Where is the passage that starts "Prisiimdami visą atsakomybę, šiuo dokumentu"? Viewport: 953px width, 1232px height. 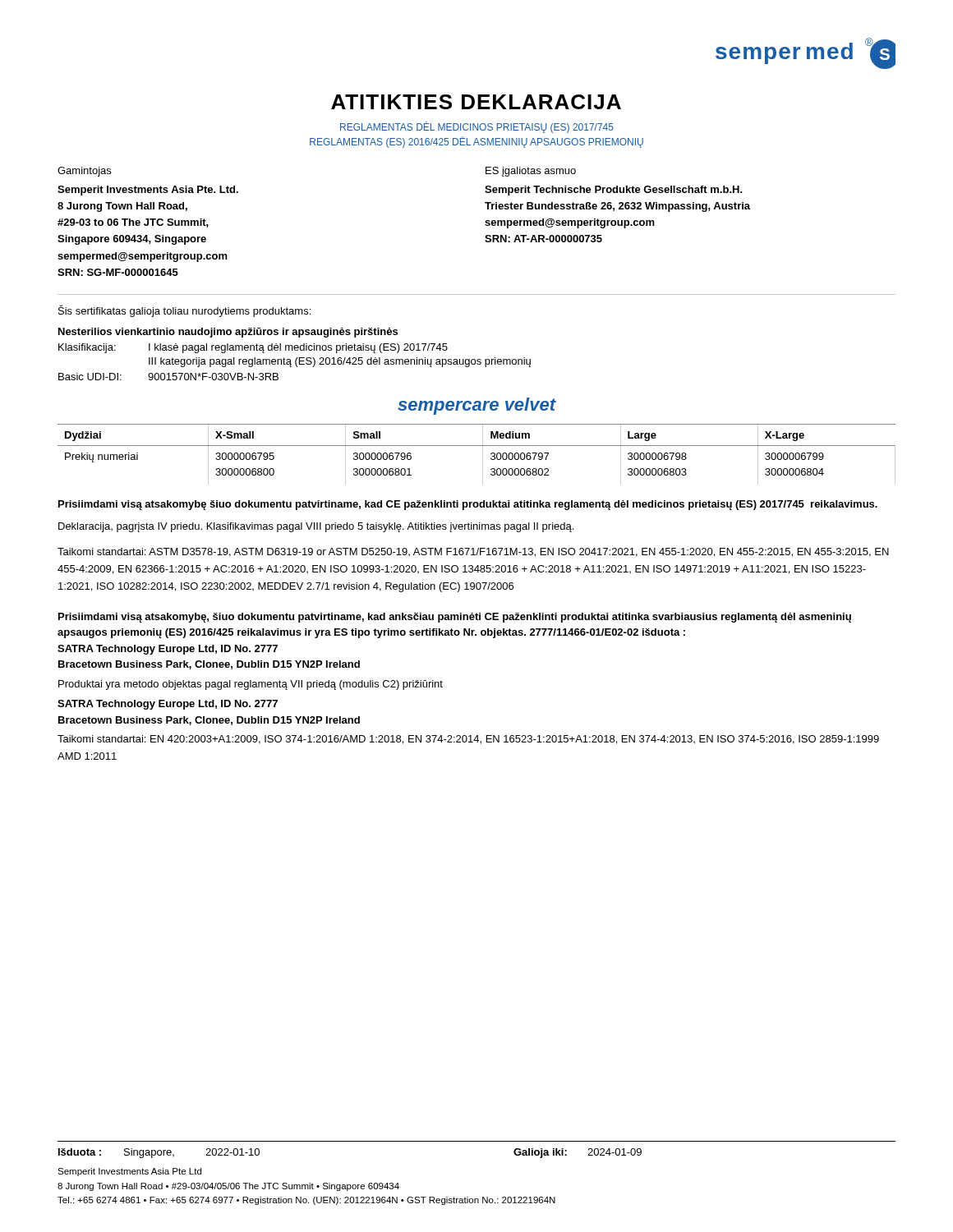tap(455, 640)
